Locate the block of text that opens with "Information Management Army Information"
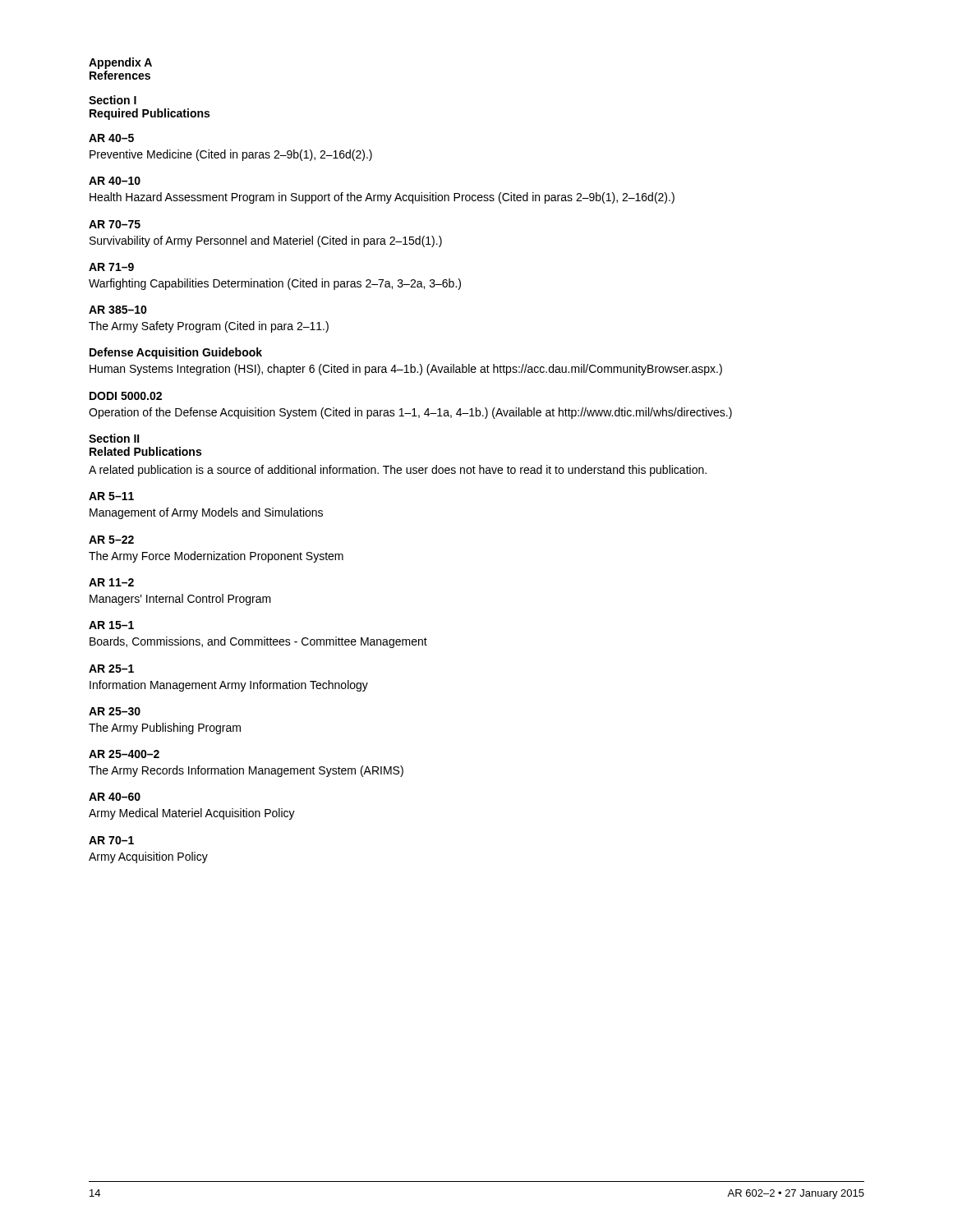The width and height of the screenshot is (953, 1232). point(228,685)
